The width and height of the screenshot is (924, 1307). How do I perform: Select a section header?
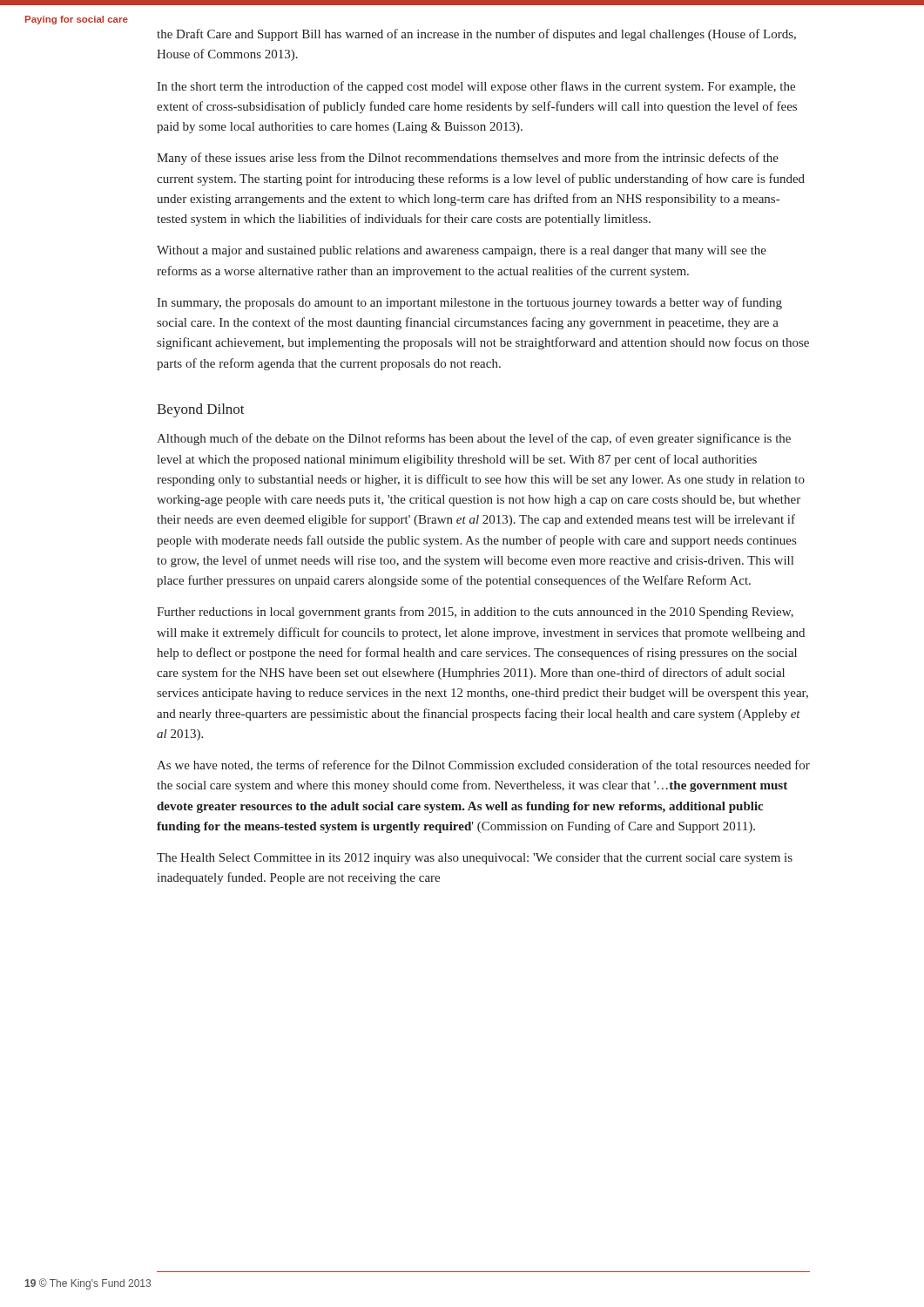201,409
